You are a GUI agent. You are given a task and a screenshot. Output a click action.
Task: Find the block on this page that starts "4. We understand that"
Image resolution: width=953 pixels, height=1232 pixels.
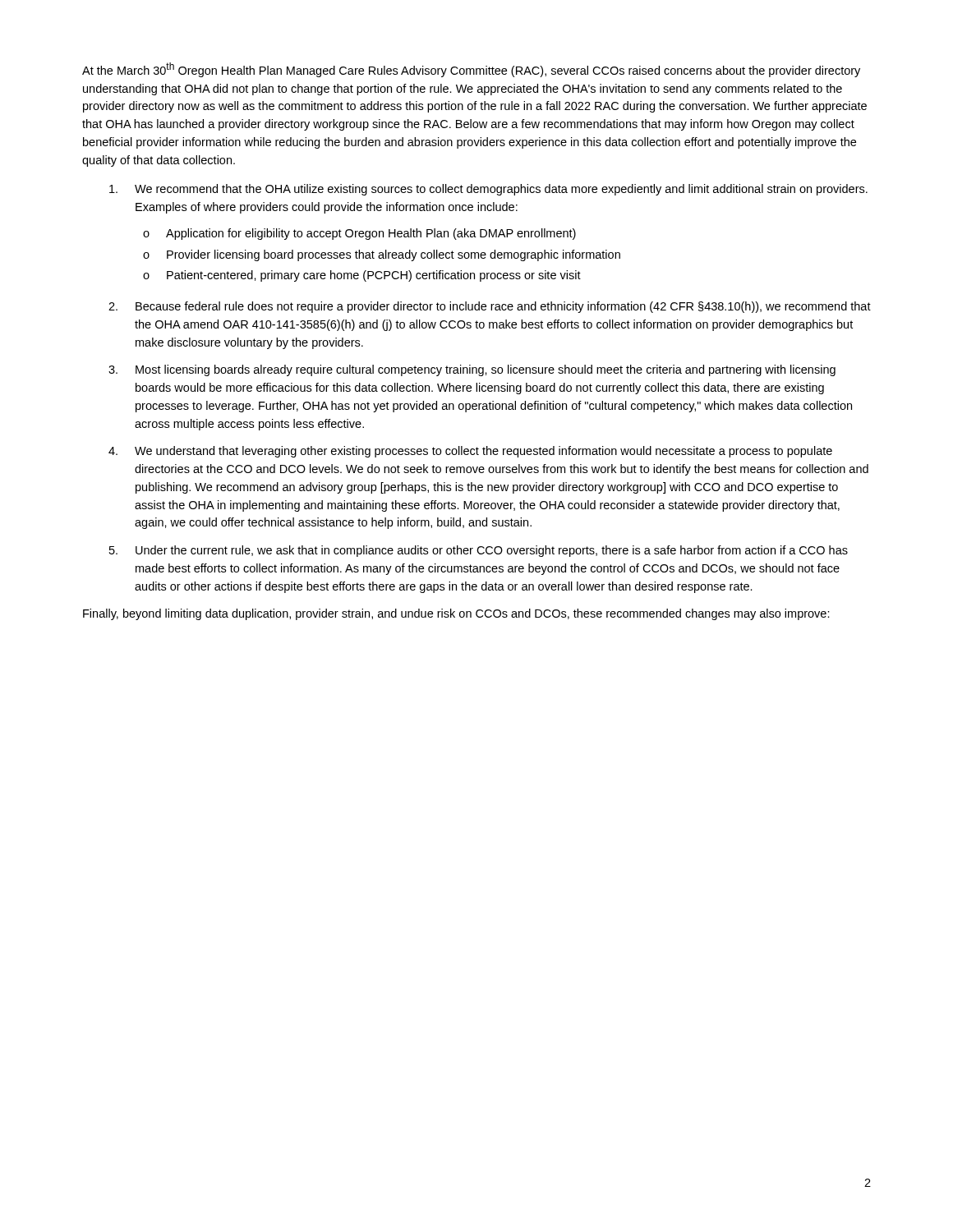click(490, 488)
